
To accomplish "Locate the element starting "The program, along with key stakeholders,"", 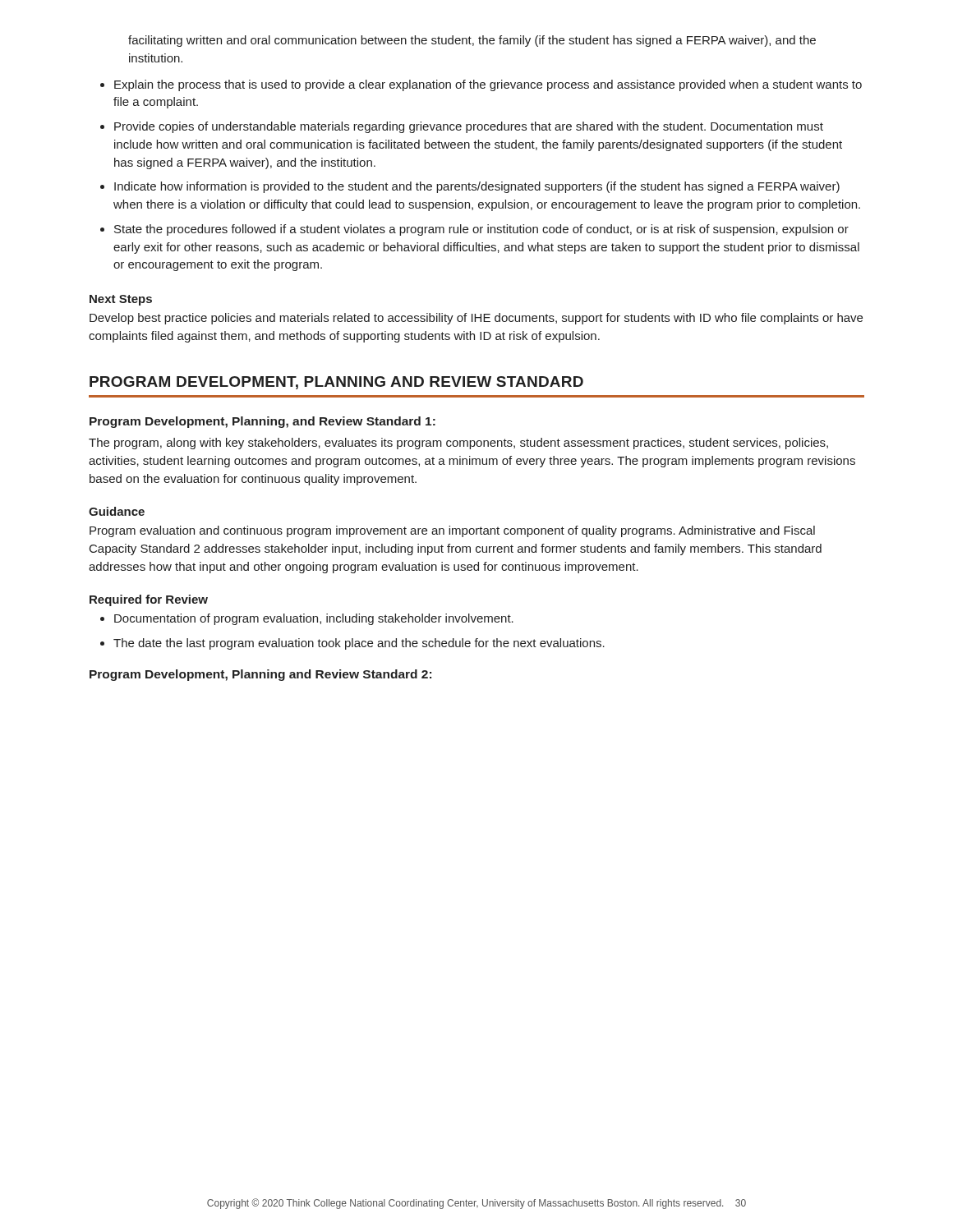I will click(x=472, y=460).
